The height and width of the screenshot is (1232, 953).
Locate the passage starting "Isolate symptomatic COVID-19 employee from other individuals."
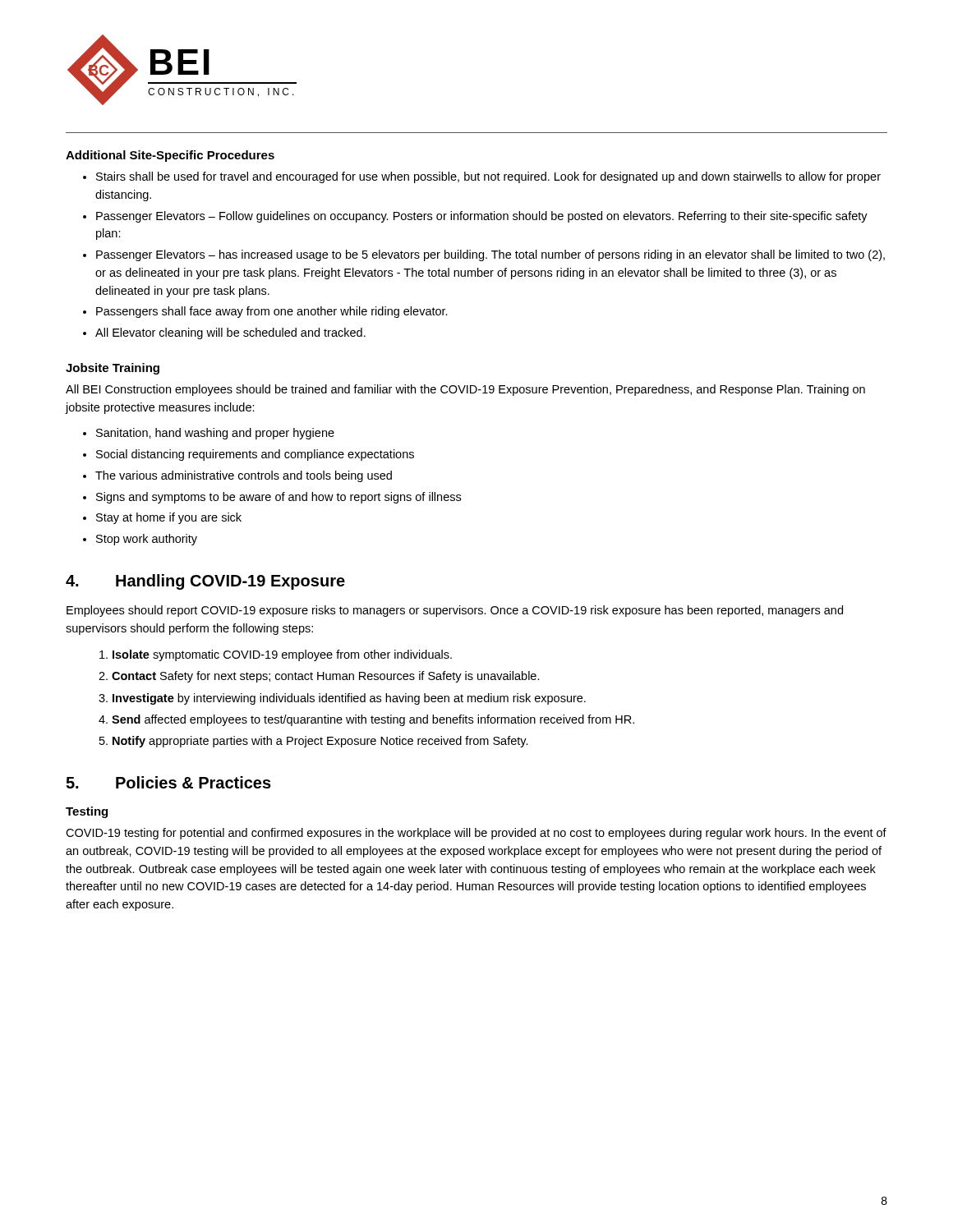[x=282, y=655]
